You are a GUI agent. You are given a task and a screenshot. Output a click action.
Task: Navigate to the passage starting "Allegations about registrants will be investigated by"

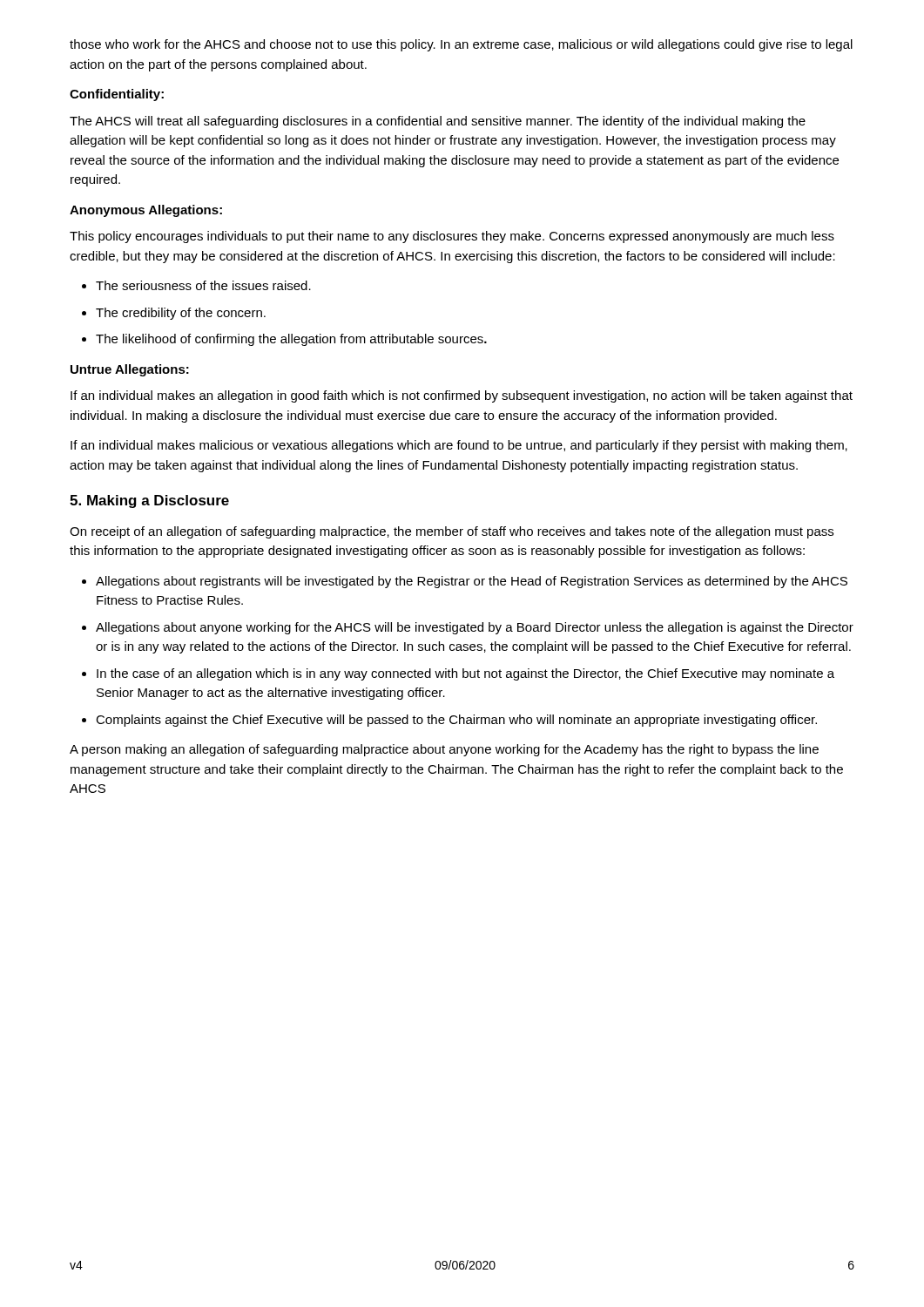coord(462,591)
